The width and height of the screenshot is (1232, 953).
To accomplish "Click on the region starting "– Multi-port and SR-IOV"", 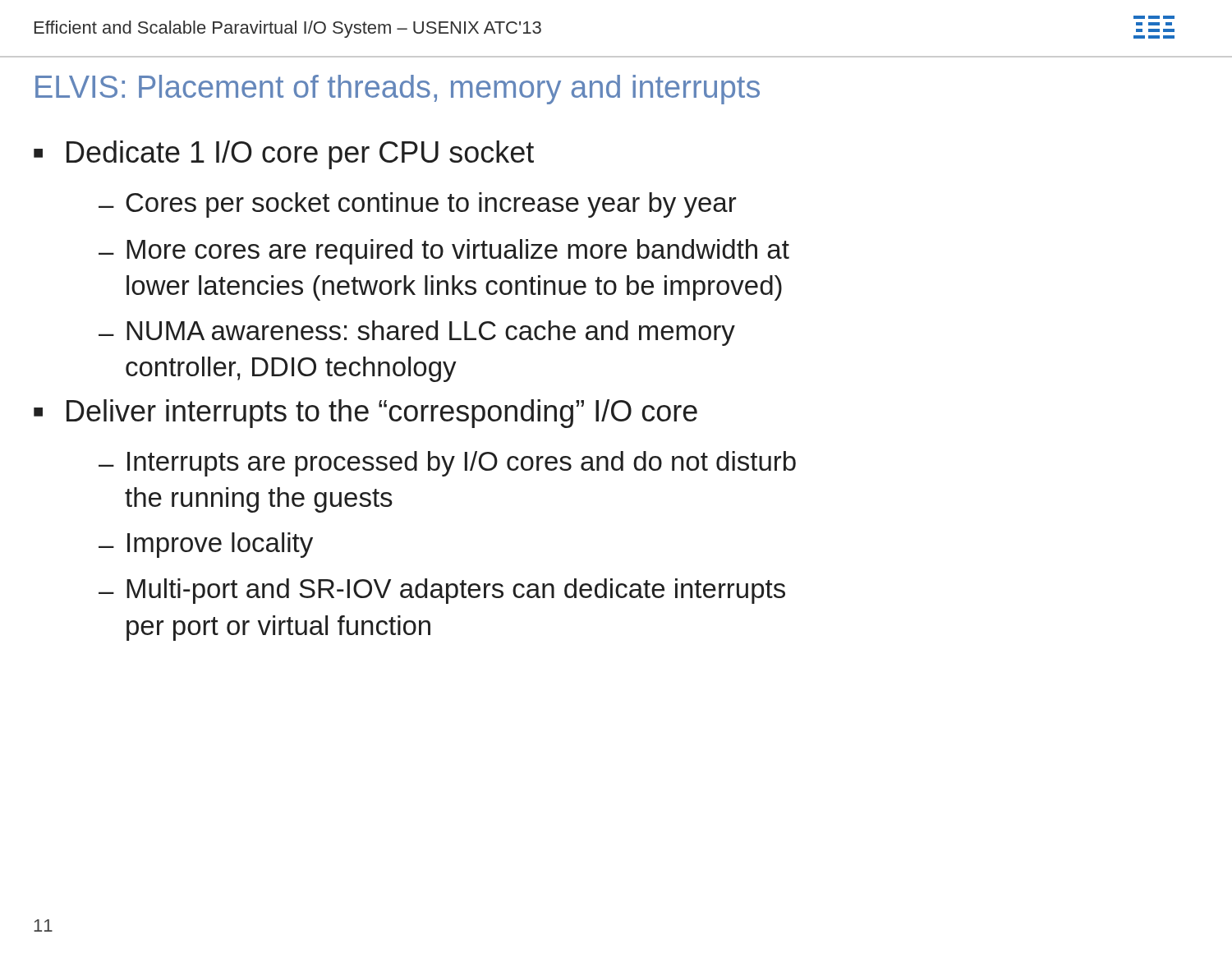I will click(x=641, y=608).
